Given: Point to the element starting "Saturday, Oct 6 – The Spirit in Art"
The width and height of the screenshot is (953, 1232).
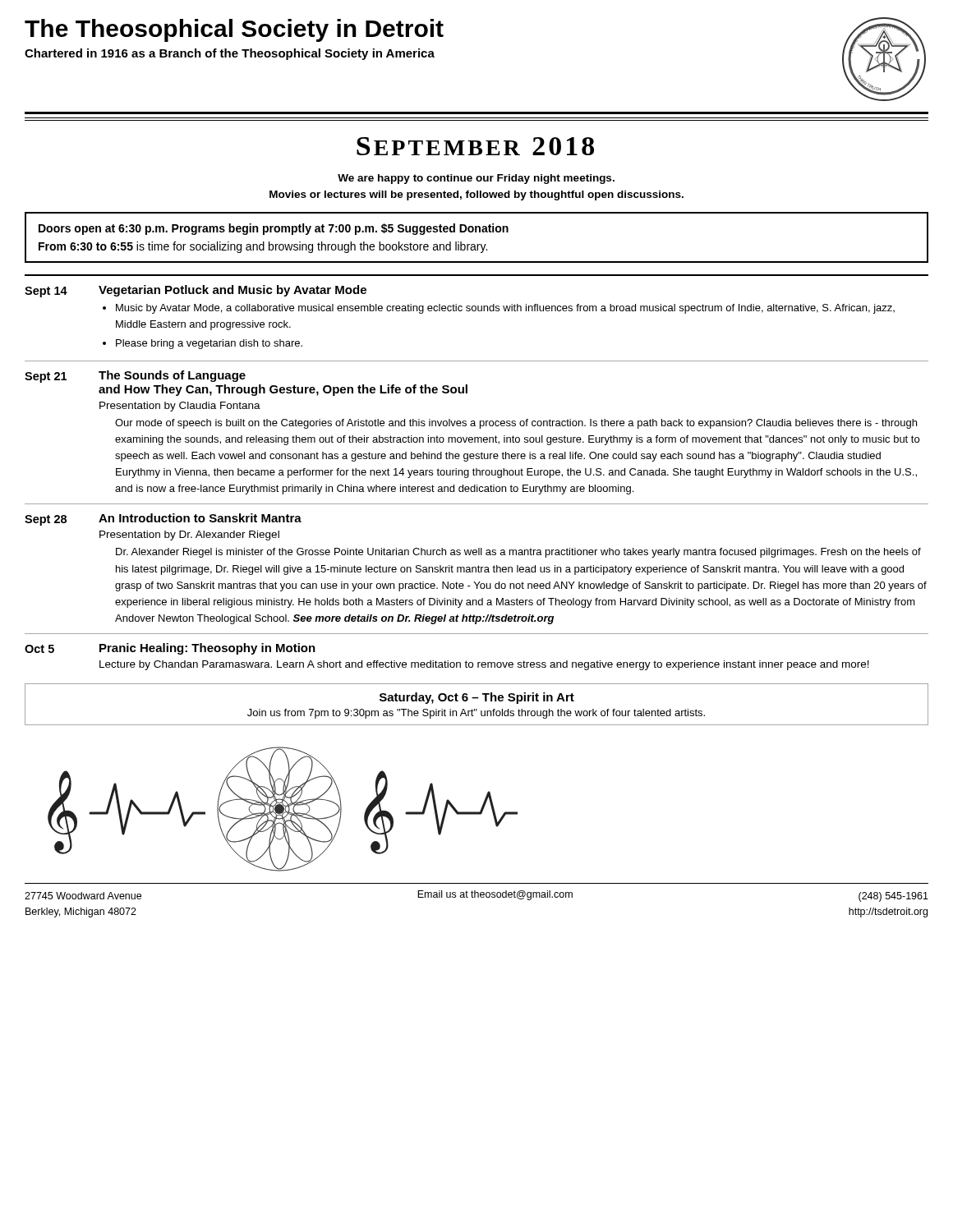Looking at the screenshot, I should pyautogui.click(x=476, y=697).
